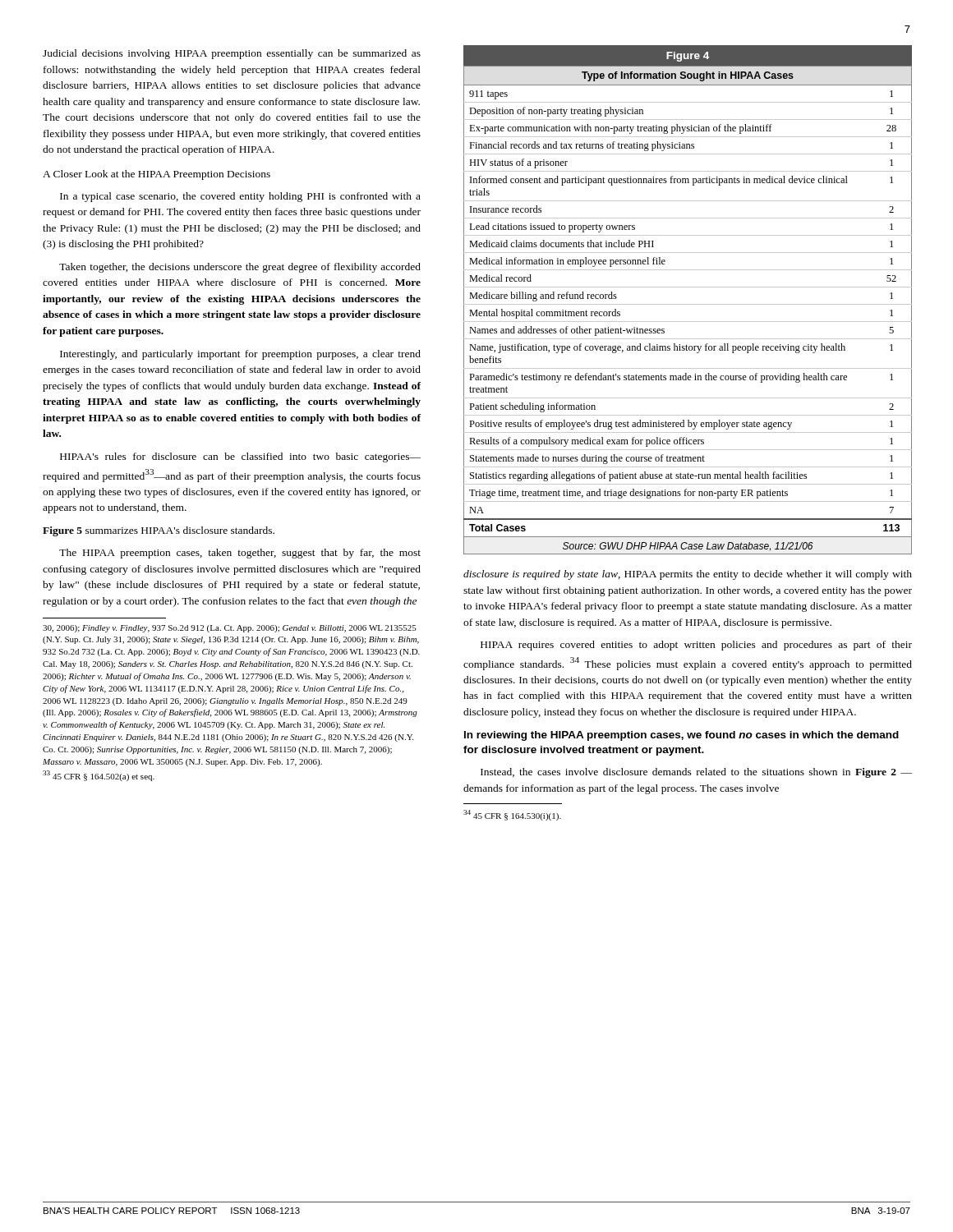953x1232 pixels.
Task: Click on the text block starting "Judicial decisions involving HIPAA preemption essentially"
Action: coord(232,101)
